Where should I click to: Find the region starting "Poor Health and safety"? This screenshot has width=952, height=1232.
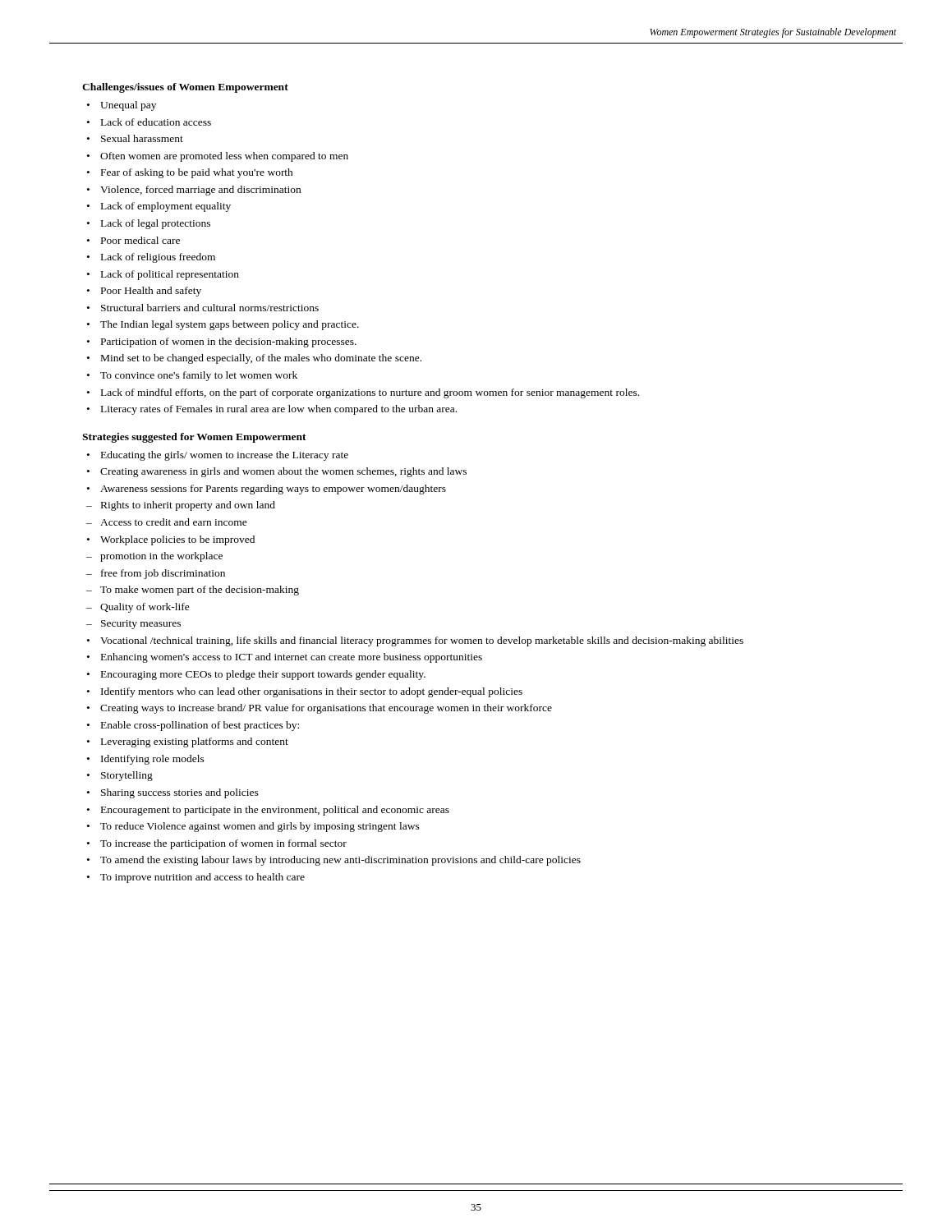pyautogui.click(x=151, y=291)
